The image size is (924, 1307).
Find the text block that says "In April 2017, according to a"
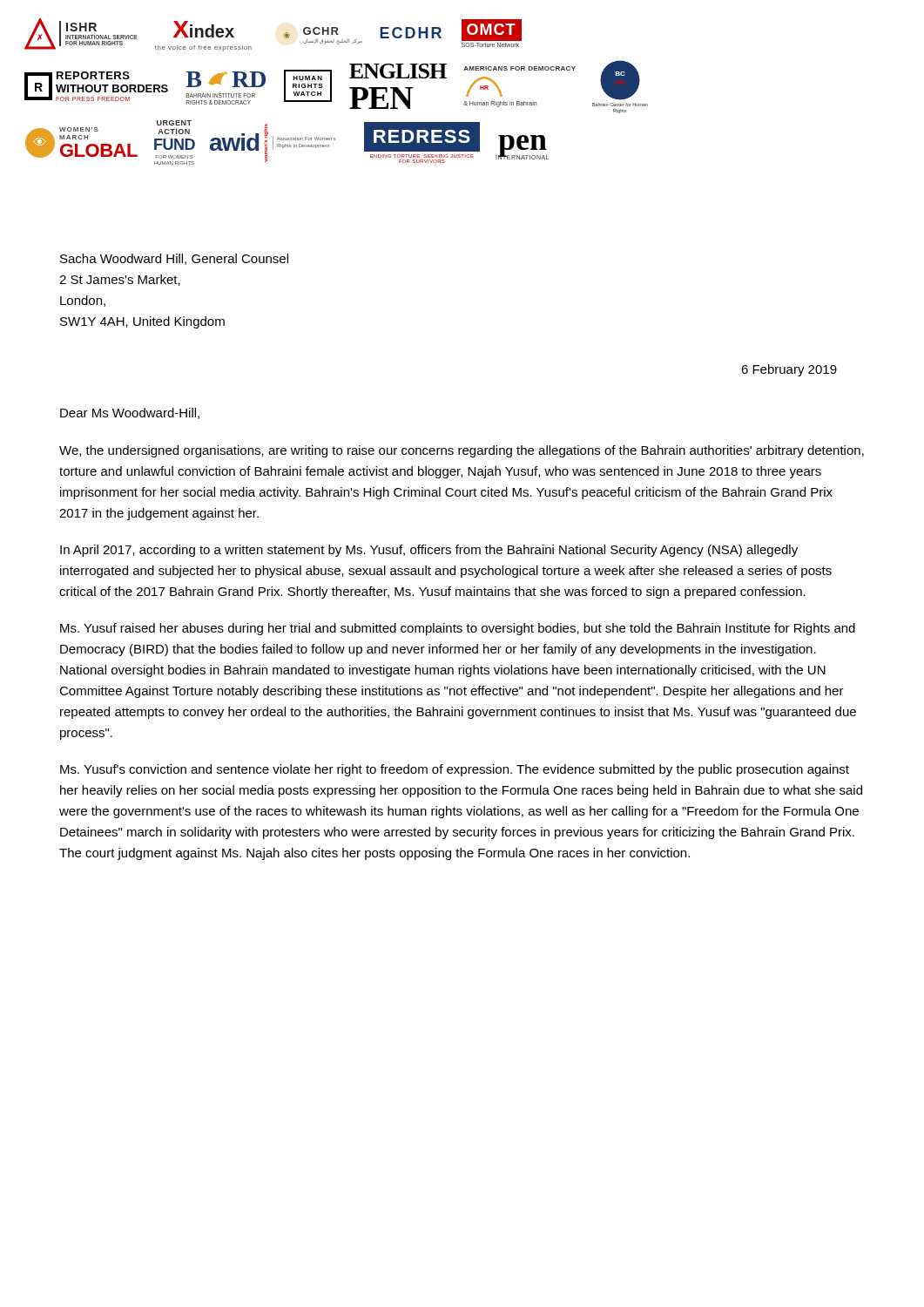[462, 571]
